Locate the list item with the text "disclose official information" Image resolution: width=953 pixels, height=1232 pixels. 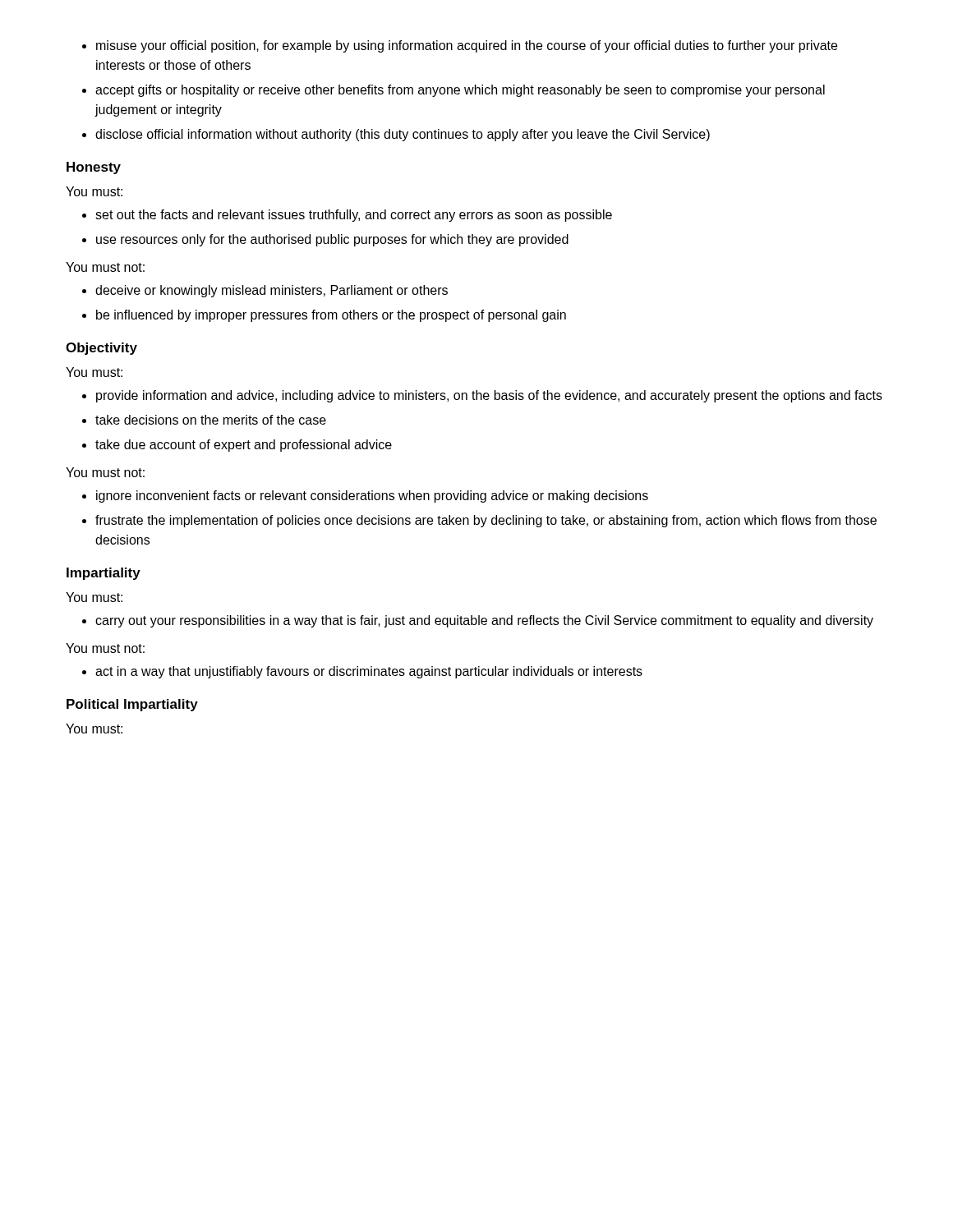click(x=403, y=134)
